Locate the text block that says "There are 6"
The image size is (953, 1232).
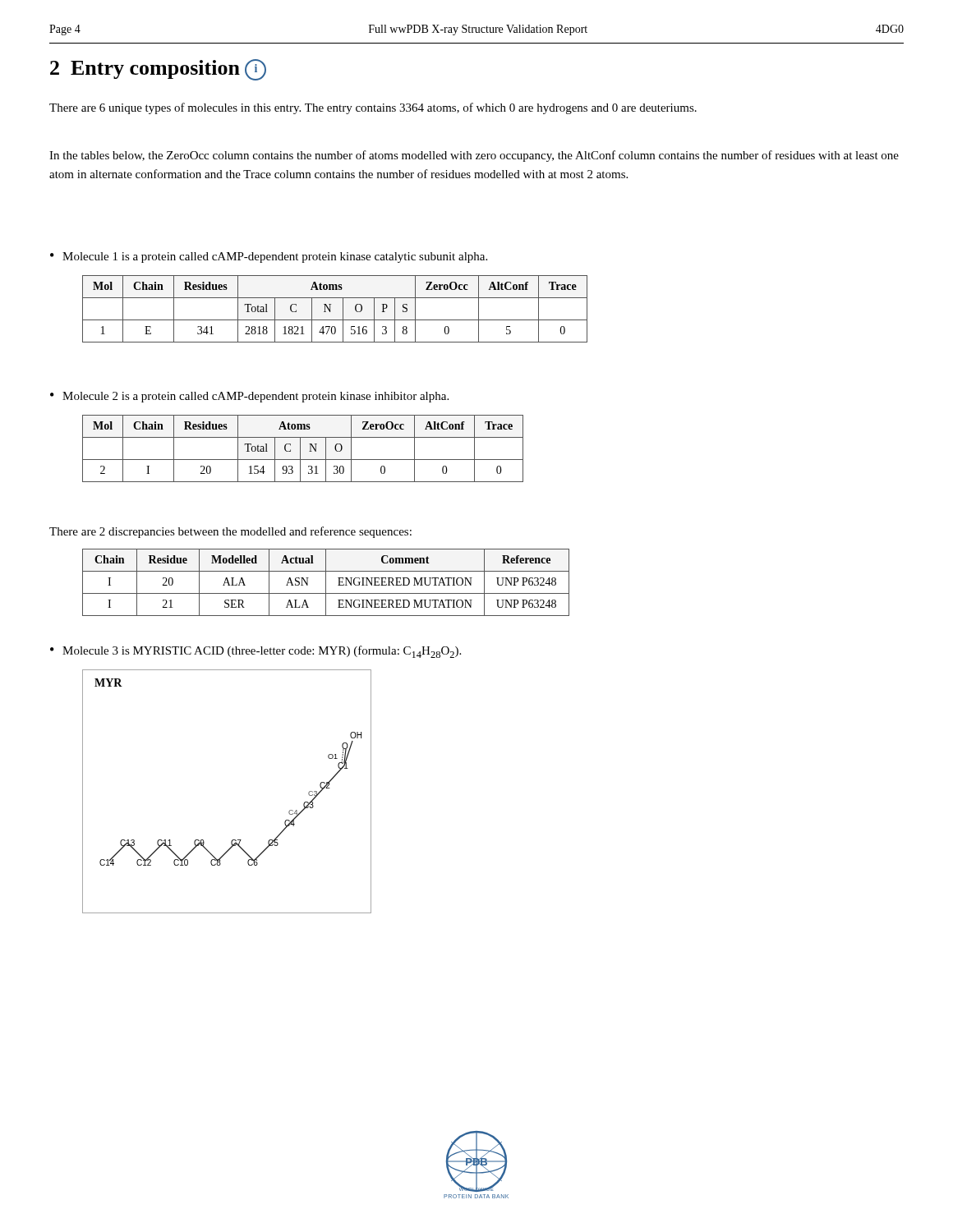[373, 108]
